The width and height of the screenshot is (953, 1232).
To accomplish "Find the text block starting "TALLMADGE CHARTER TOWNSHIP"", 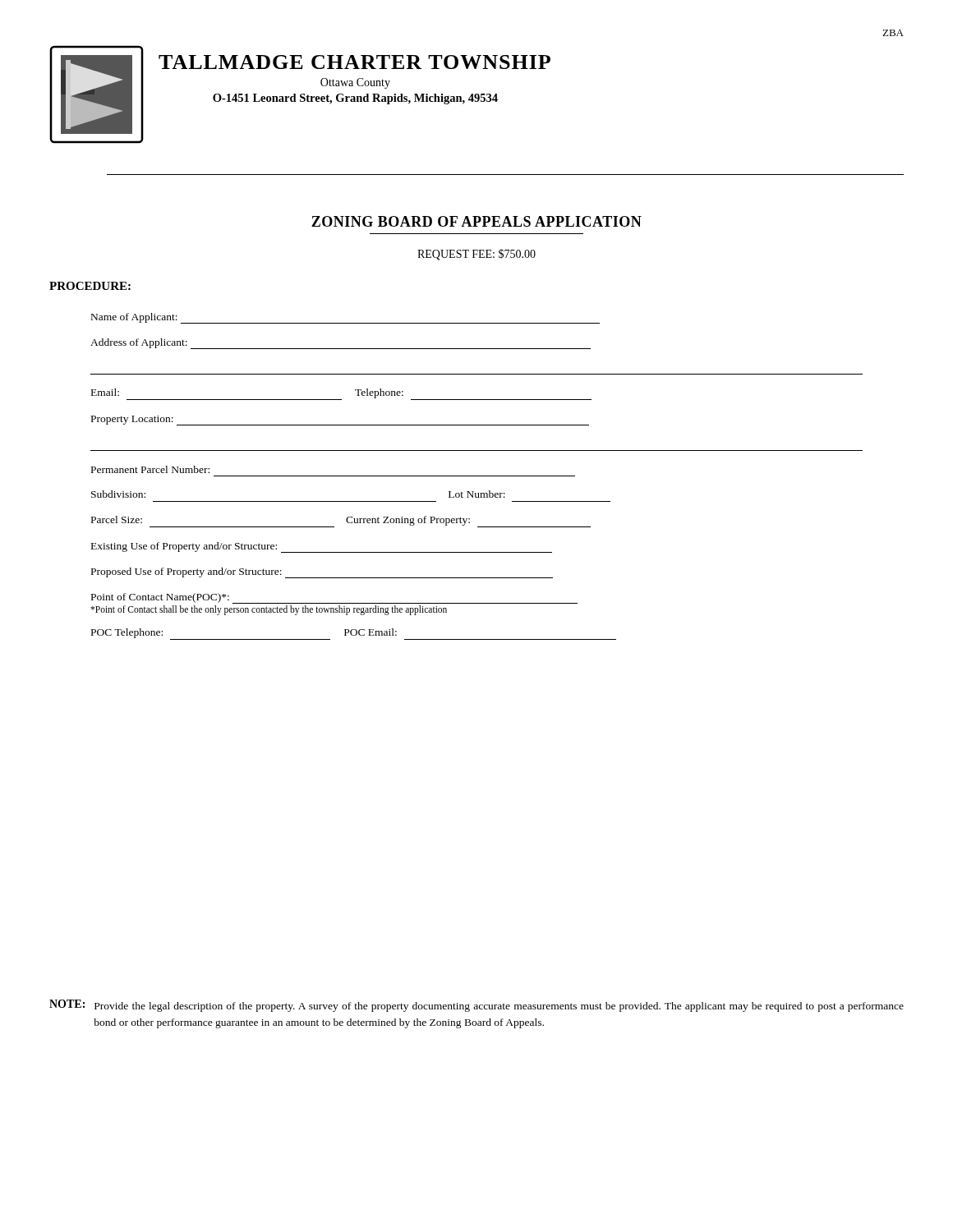I will click(x=355, y=62).
